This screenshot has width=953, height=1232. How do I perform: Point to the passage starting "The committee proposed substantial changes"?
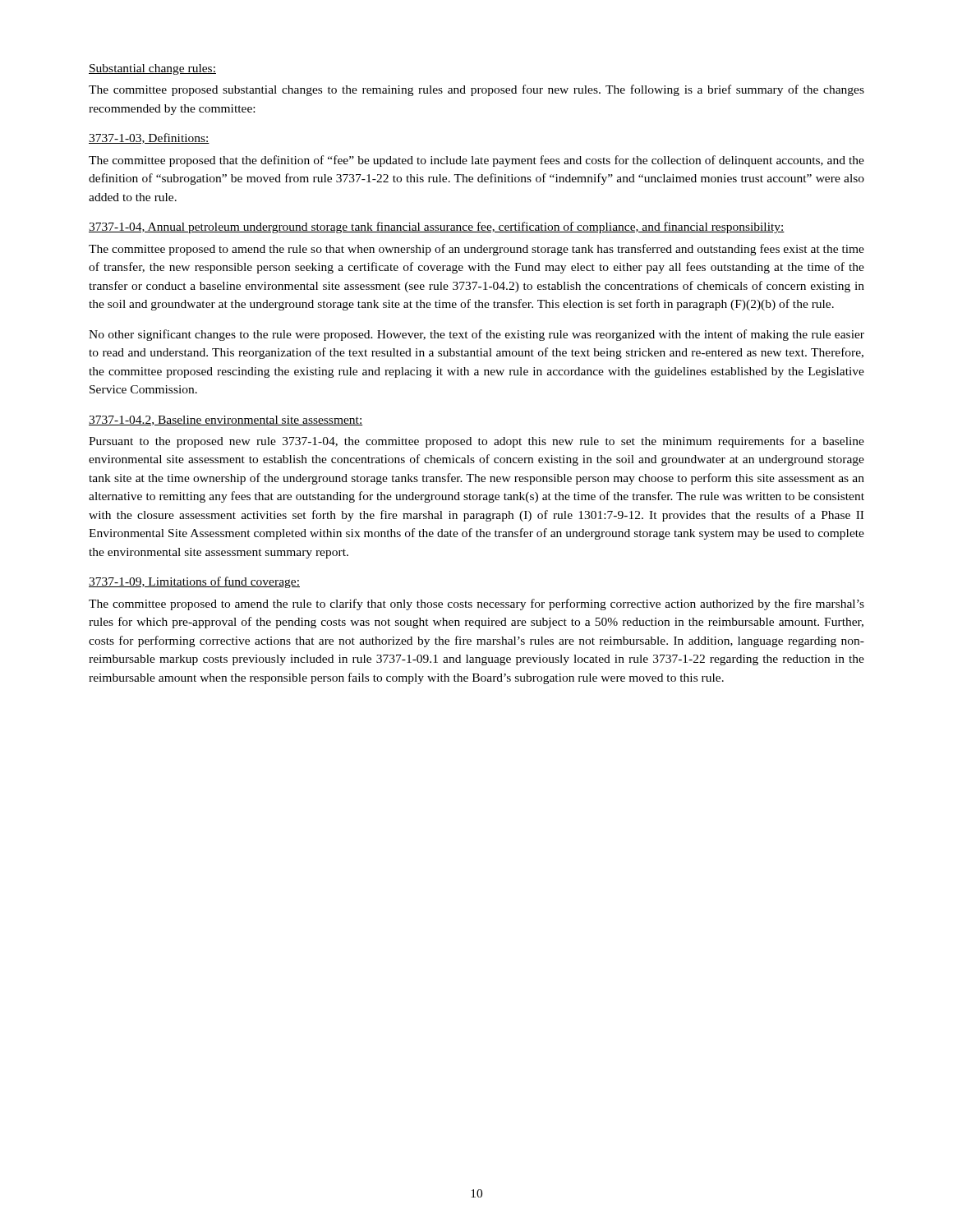(476, 99)
